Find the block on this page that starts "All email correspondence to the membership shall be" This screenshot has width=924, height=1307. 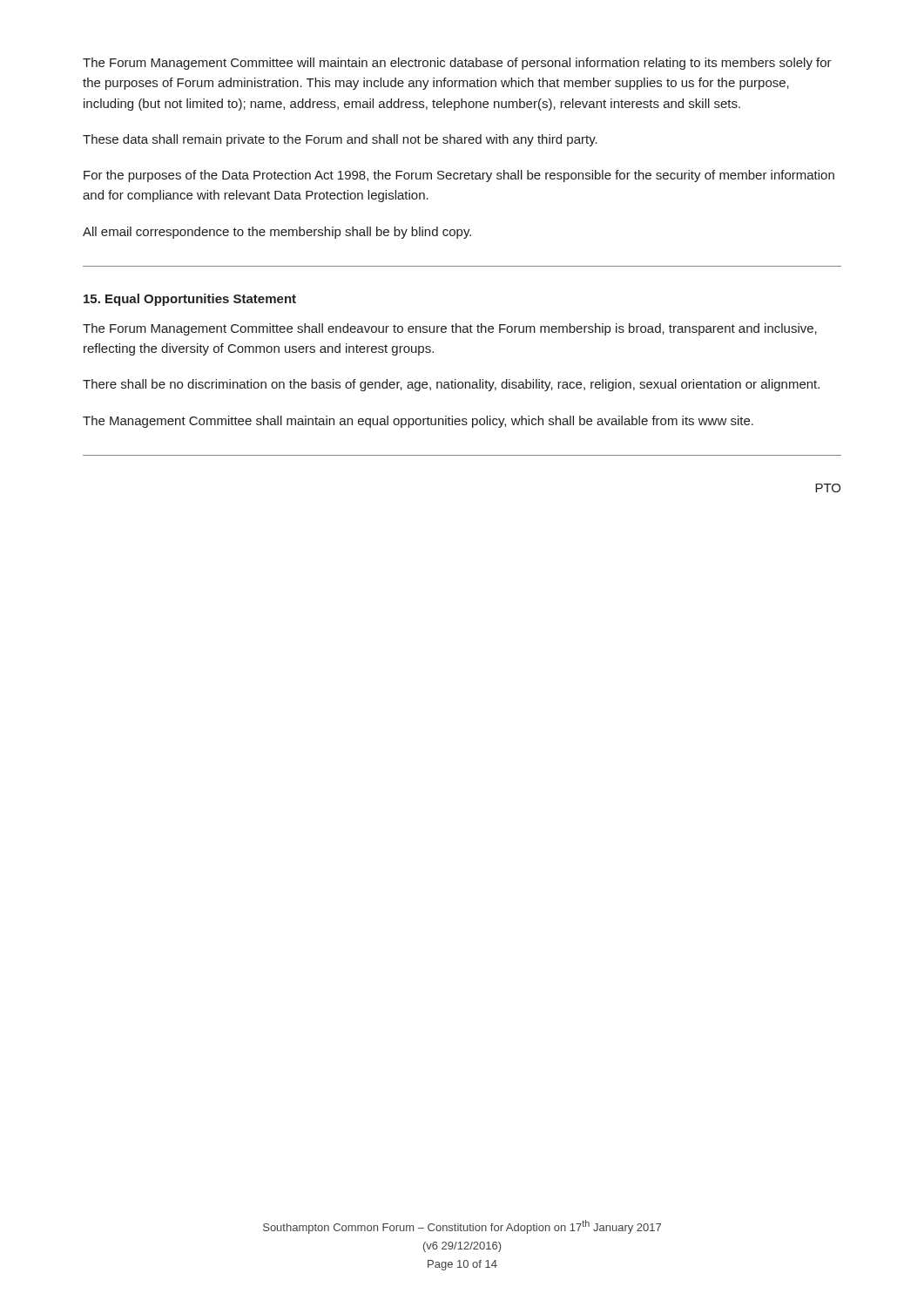pos(278,231)
